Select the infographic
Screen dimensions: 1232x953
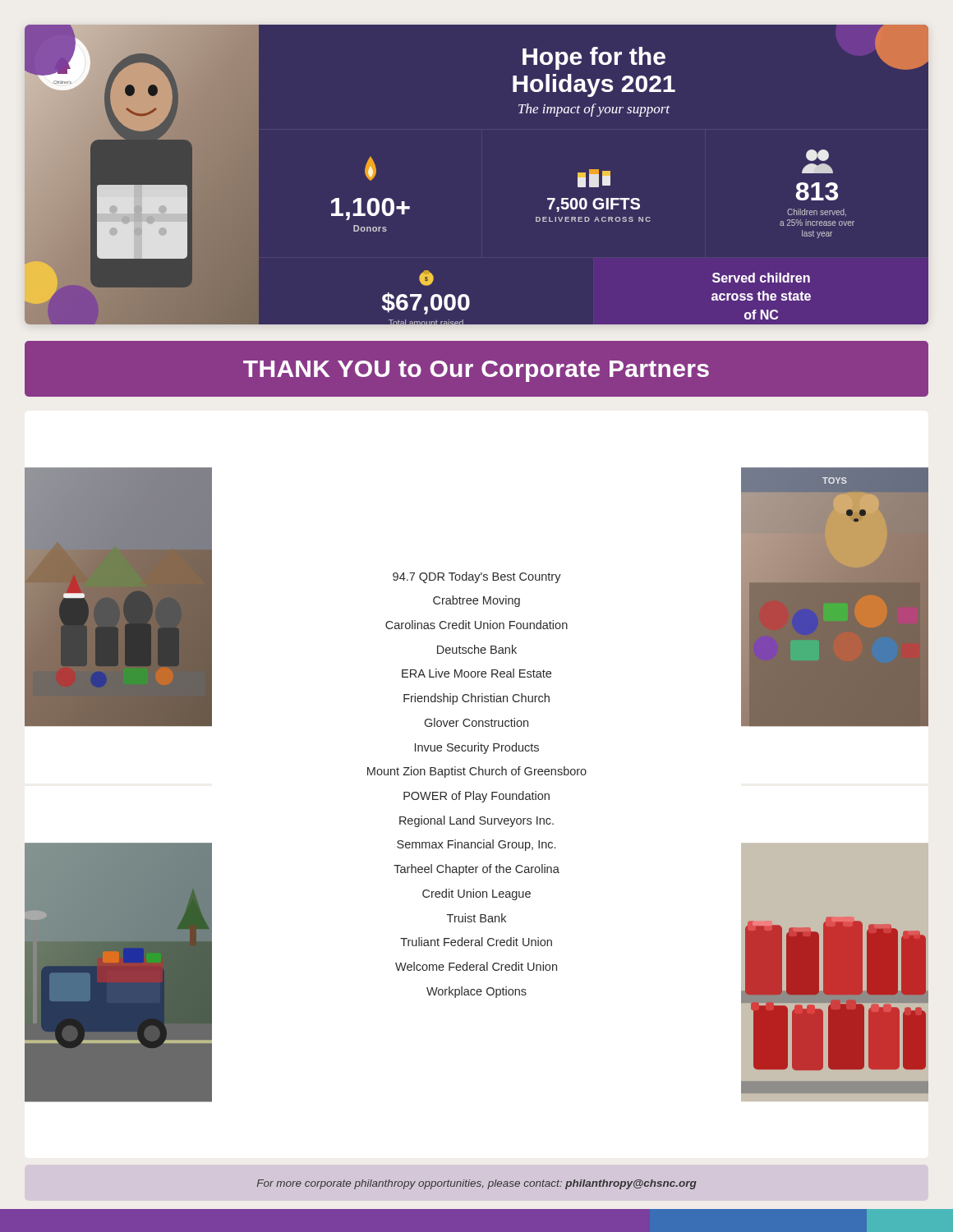476,175
